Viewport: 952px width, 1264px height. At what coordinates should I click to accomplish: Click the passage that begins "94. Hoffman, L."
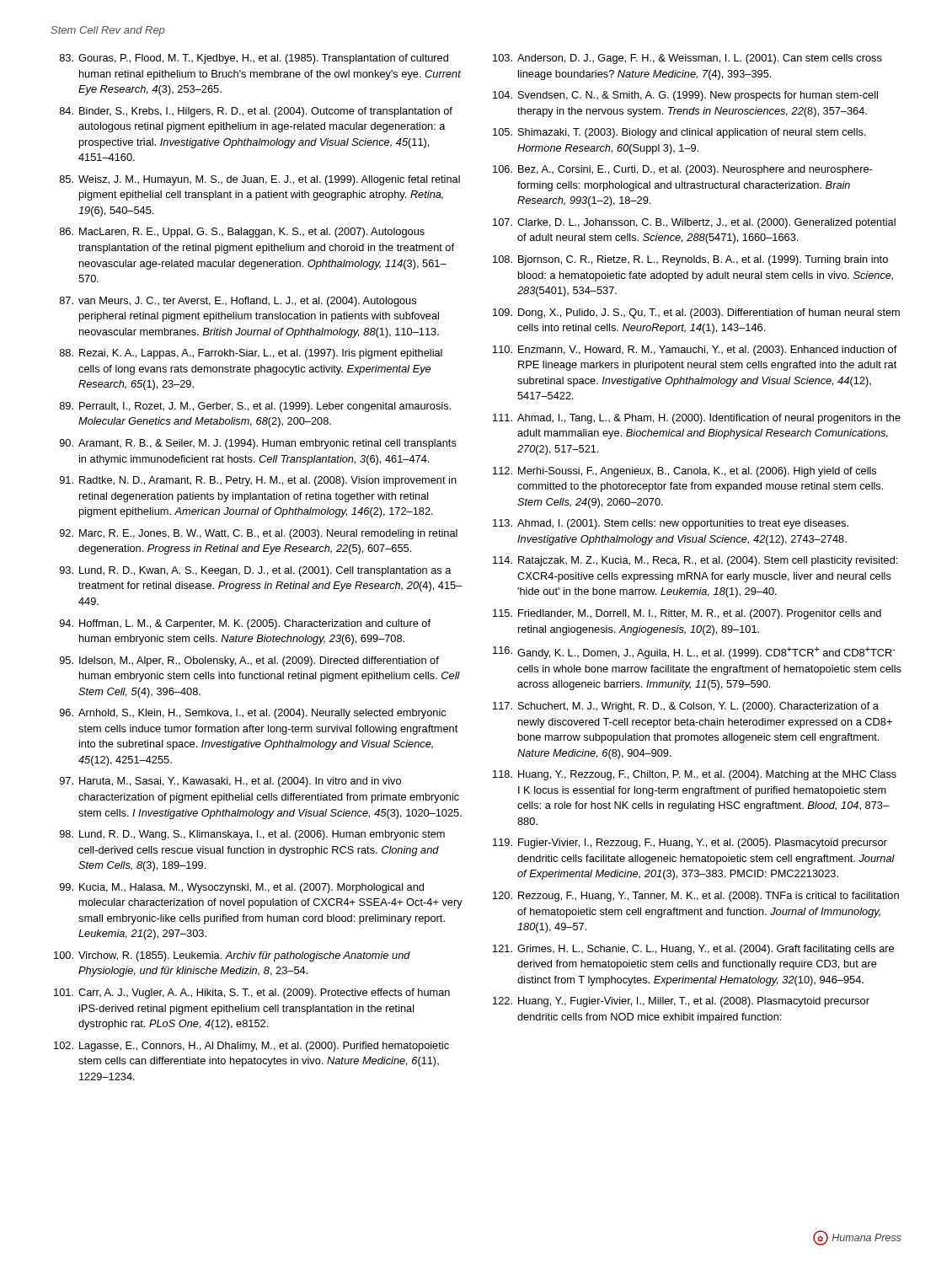257,631
